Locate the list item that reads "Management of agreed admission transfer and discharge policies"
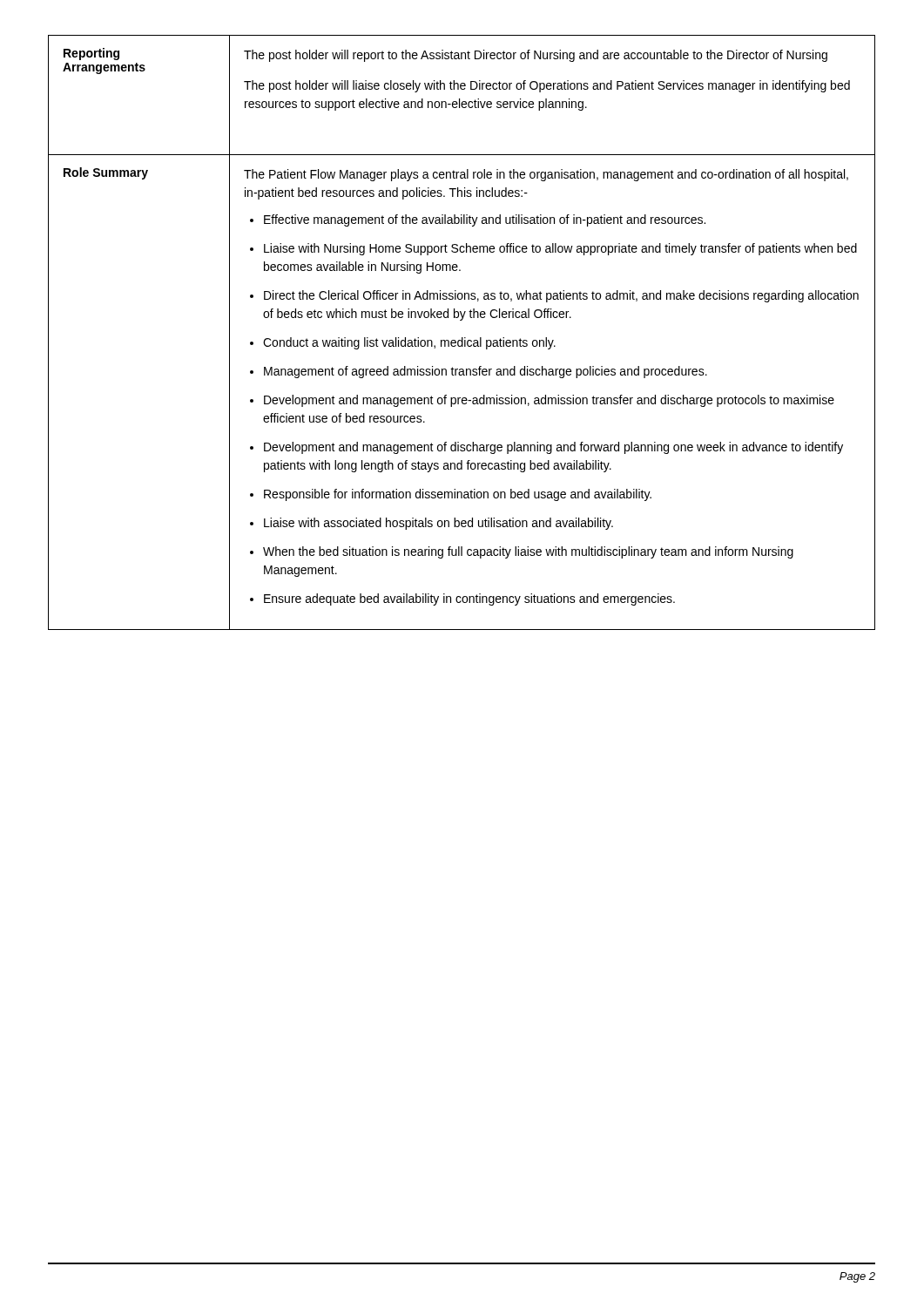 tap(485, 371)
